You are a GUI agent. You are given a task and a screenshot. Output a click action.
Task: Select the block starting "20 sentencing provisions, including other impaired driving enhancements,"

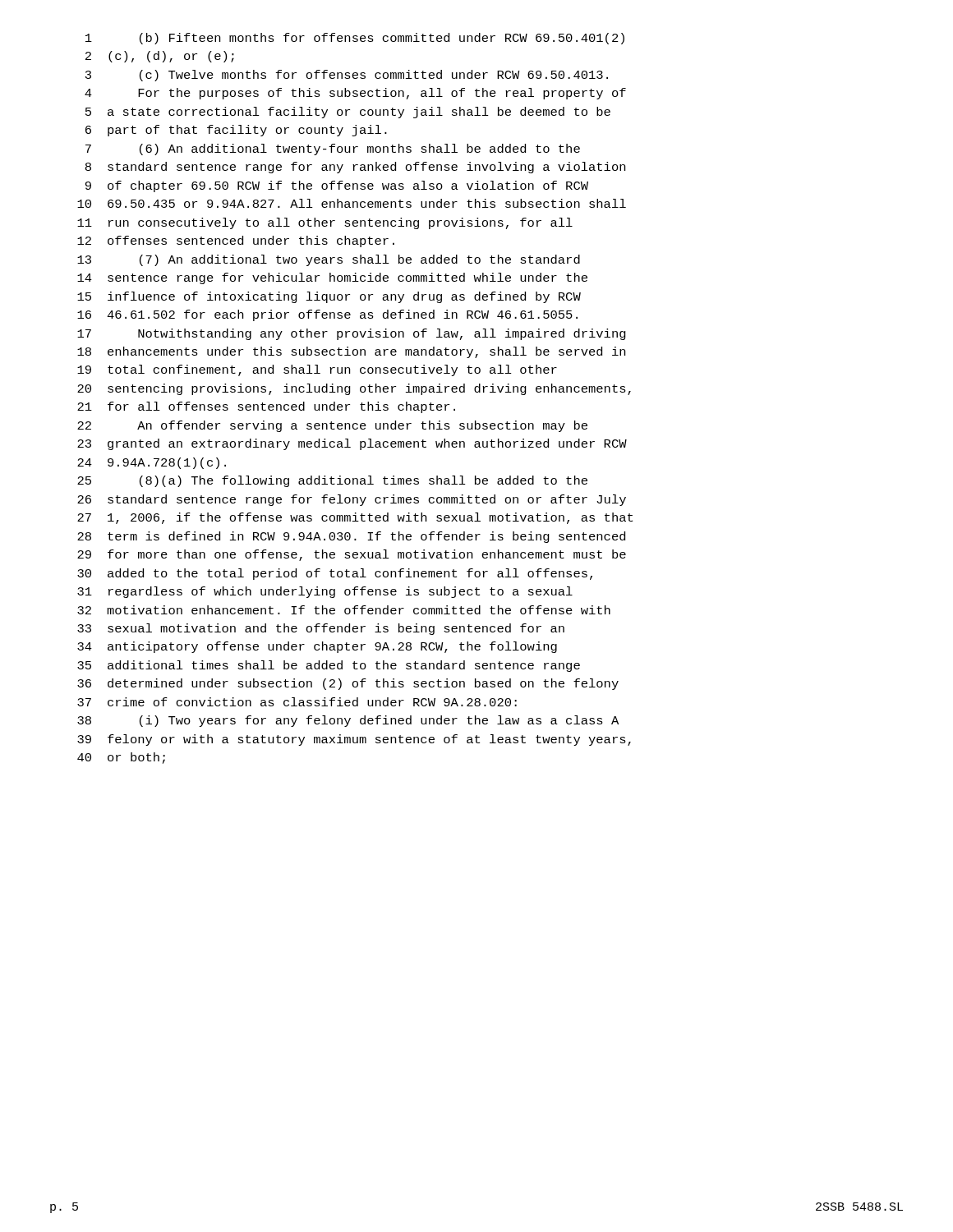tap(476, 389)
